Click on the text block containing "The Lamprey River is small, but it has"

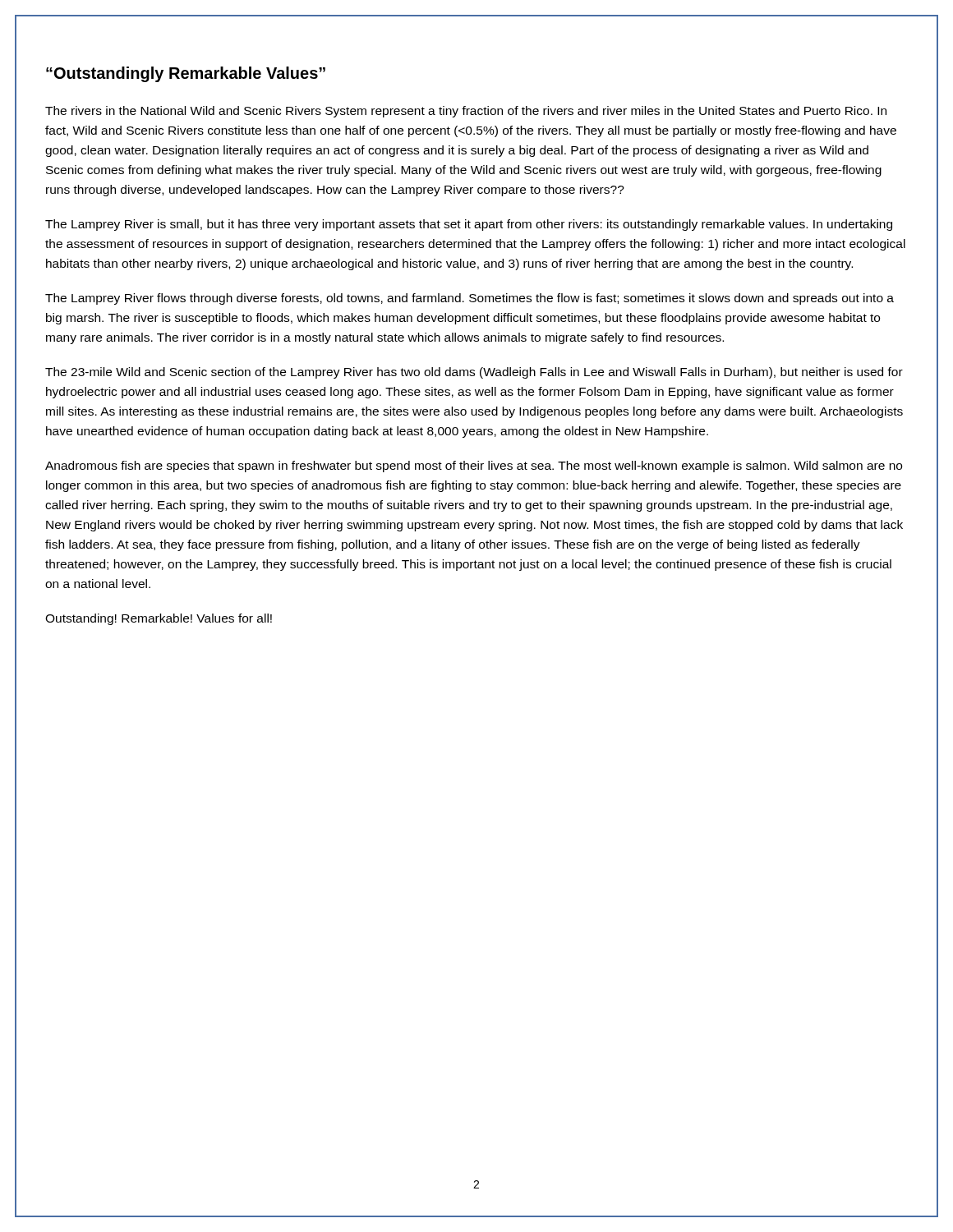click(x=475, y=244)
